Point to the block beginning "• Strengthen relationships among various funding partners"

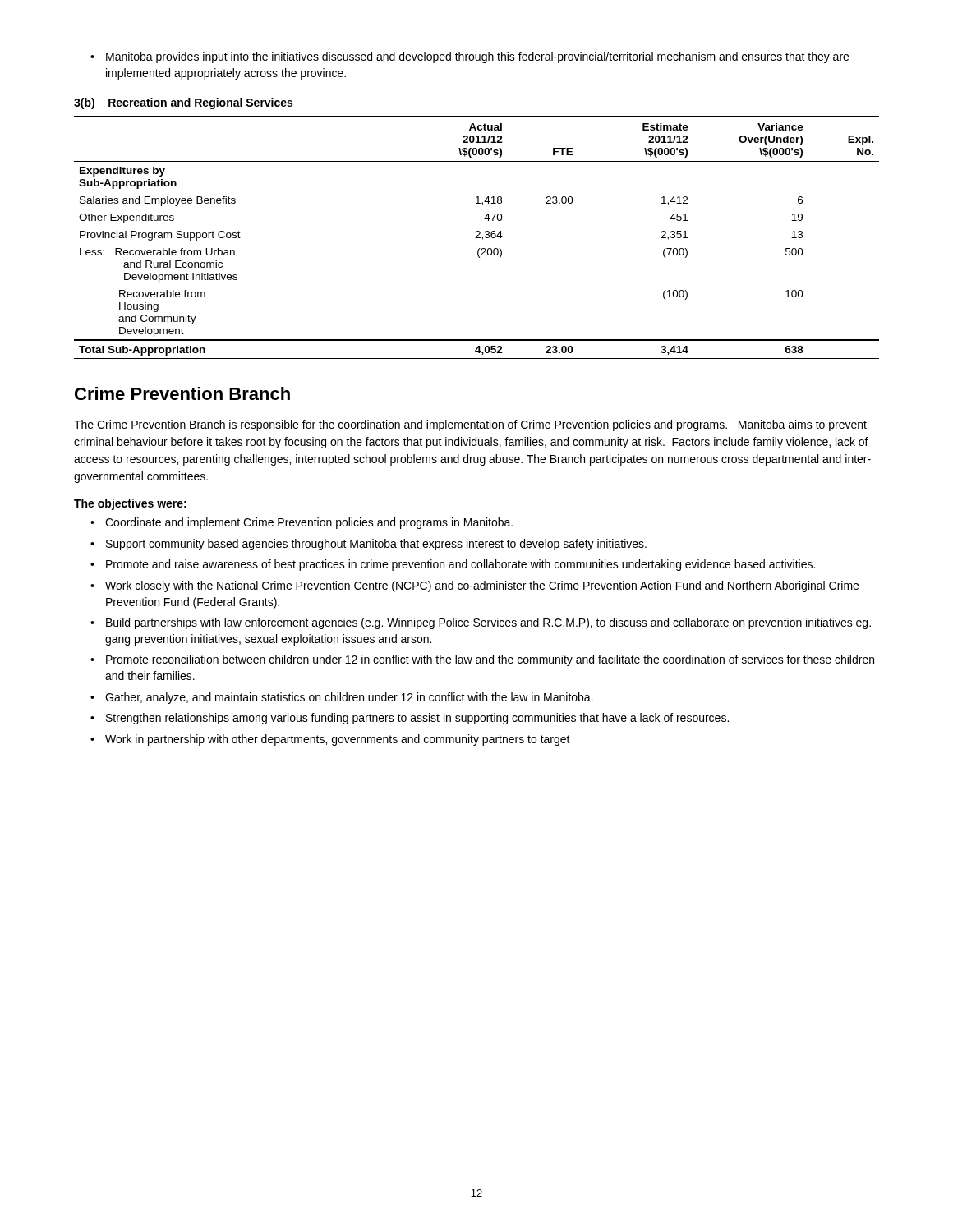[410, 719]
